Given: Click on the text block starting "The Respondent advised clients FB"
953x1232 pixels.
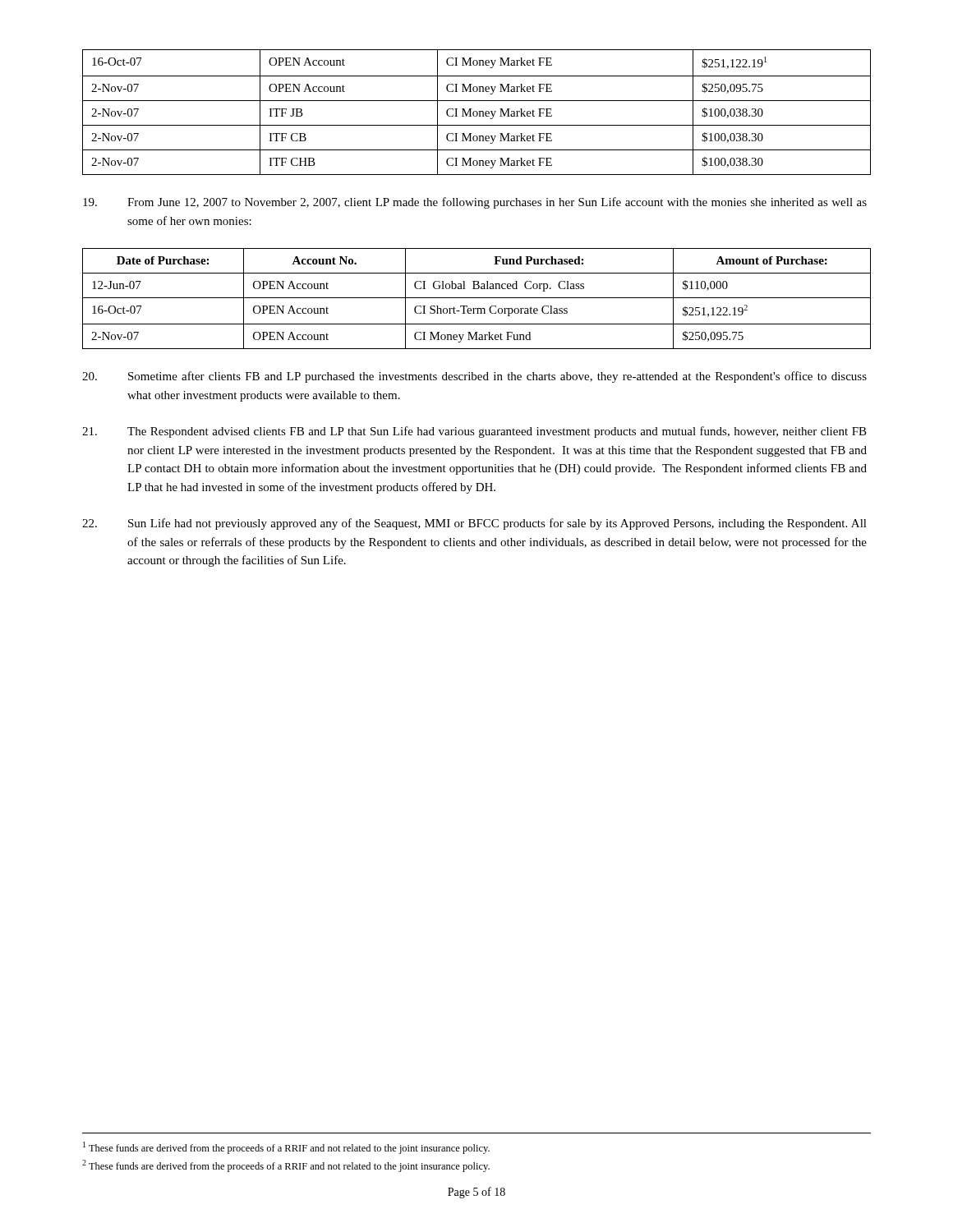Looking at the screenshot, I should (x=474, y=459).
